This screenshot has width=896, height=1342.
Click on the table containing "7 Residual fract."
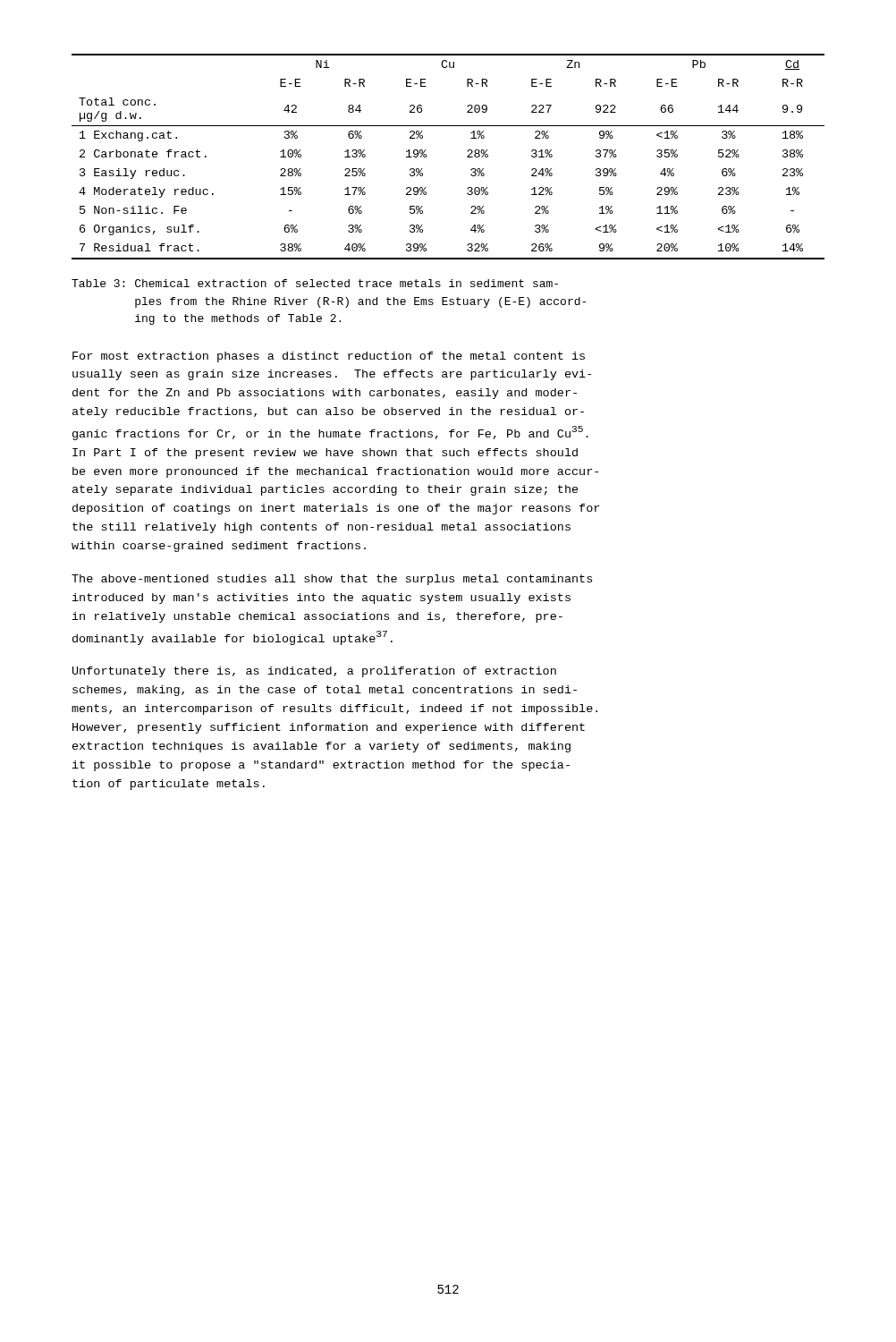click(x=448, y=157)
